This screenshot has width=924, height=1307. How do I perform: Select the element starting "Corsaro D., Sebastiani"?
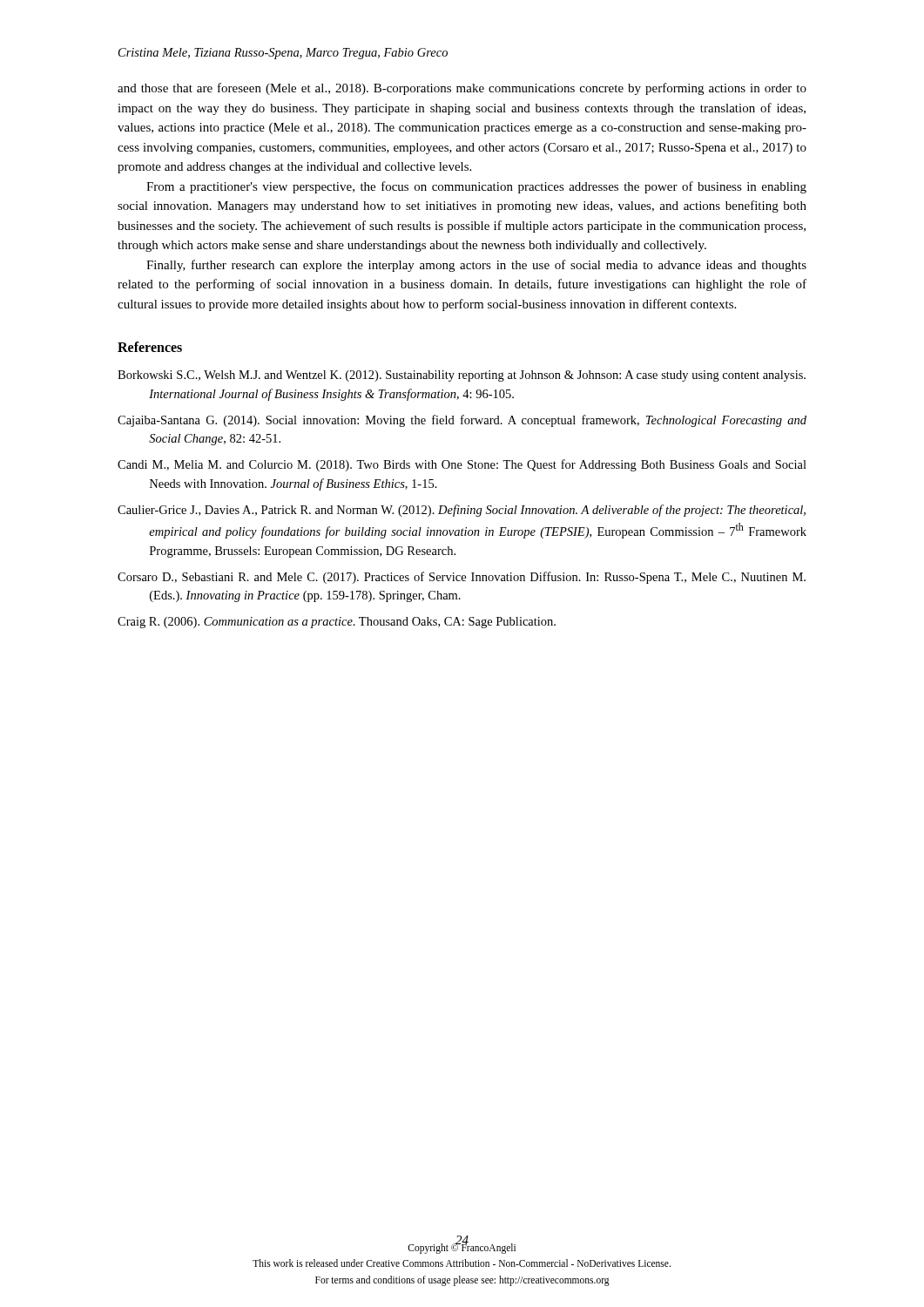(x=462, y=586)
